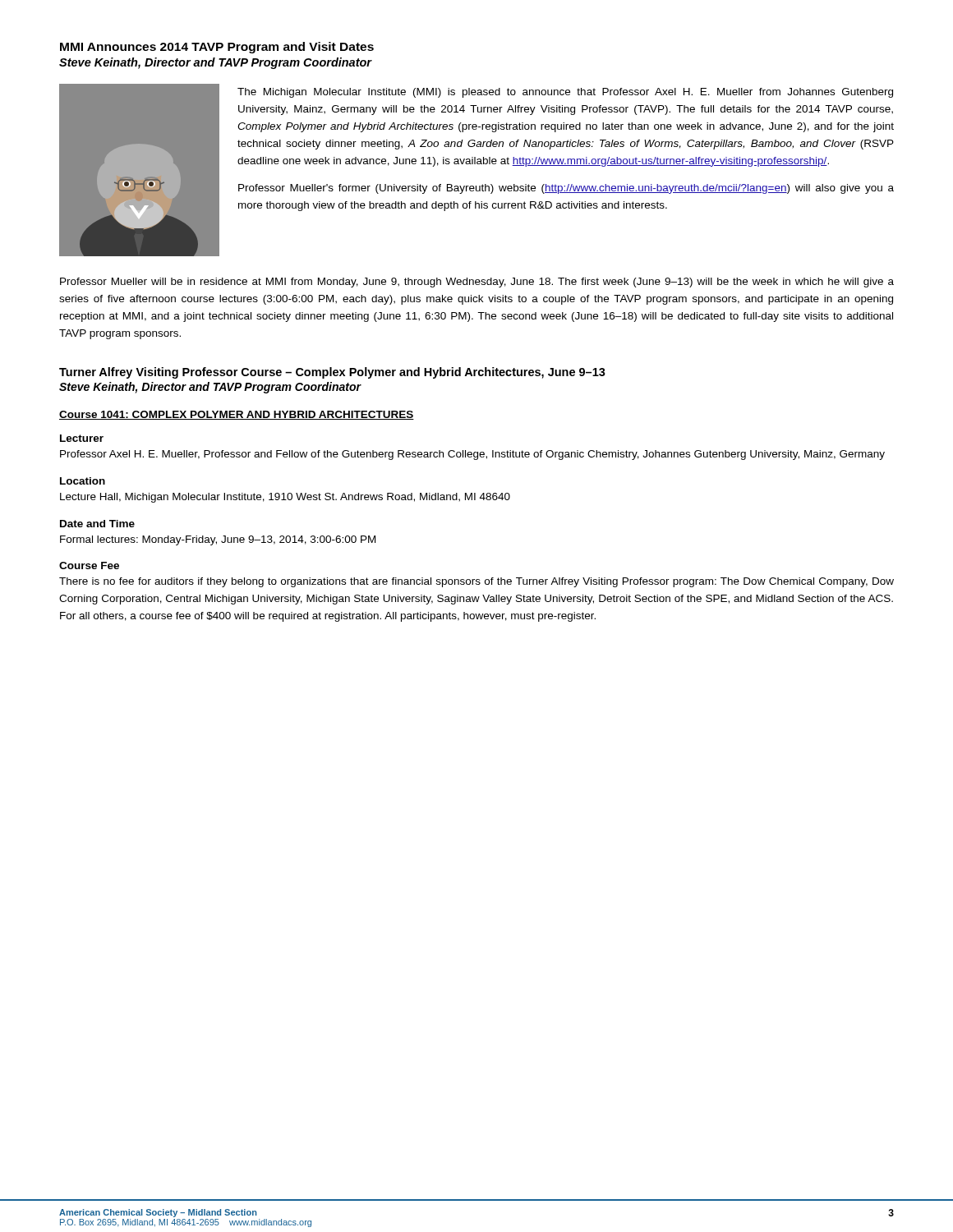Find the text block containing "Lecture Hall, Michigan Molecular"

[x=285, y=496]
